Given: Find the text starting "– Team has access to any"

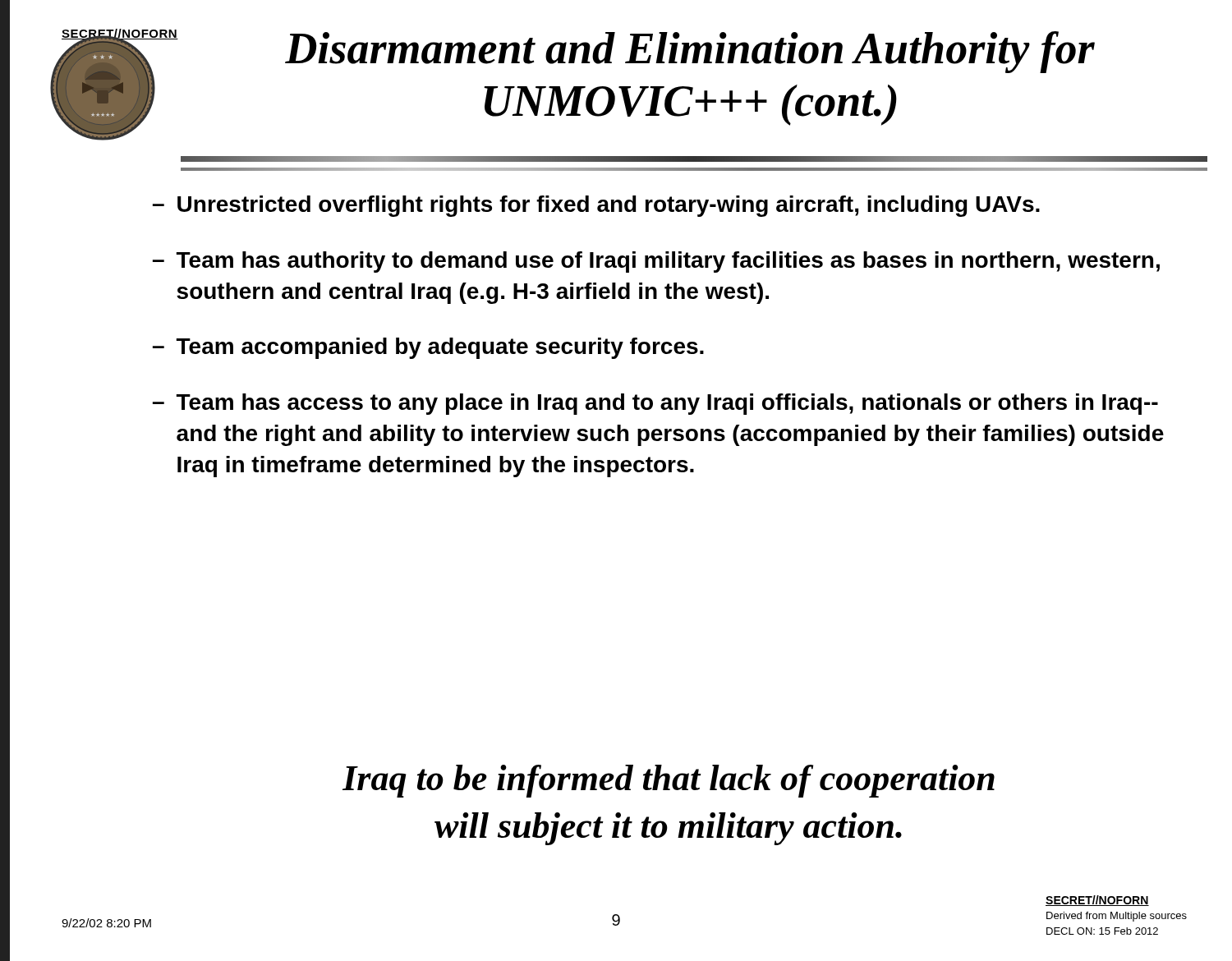Looking at the screenshot, I should 669,434.
